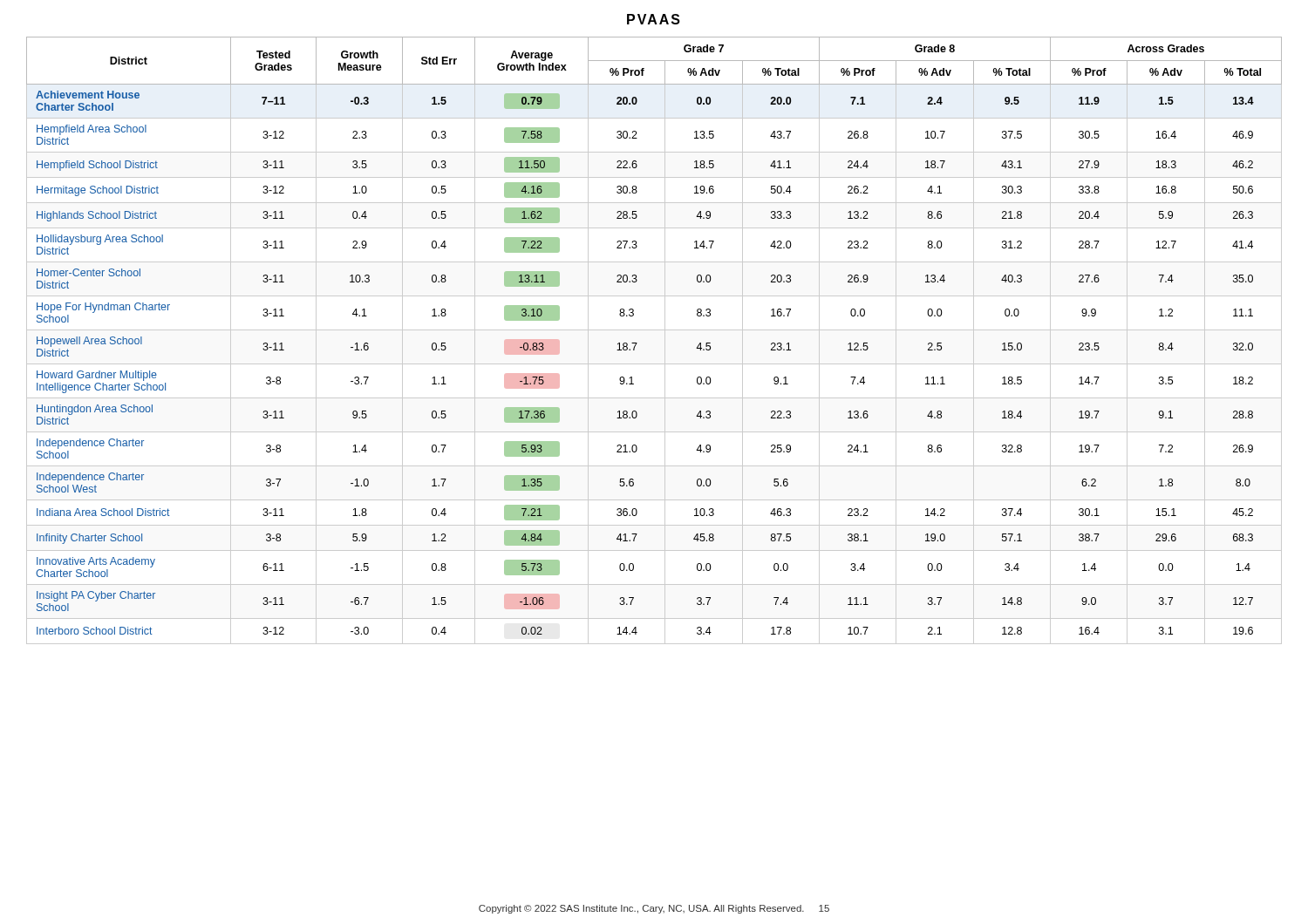Click the table

coord(654,340)
